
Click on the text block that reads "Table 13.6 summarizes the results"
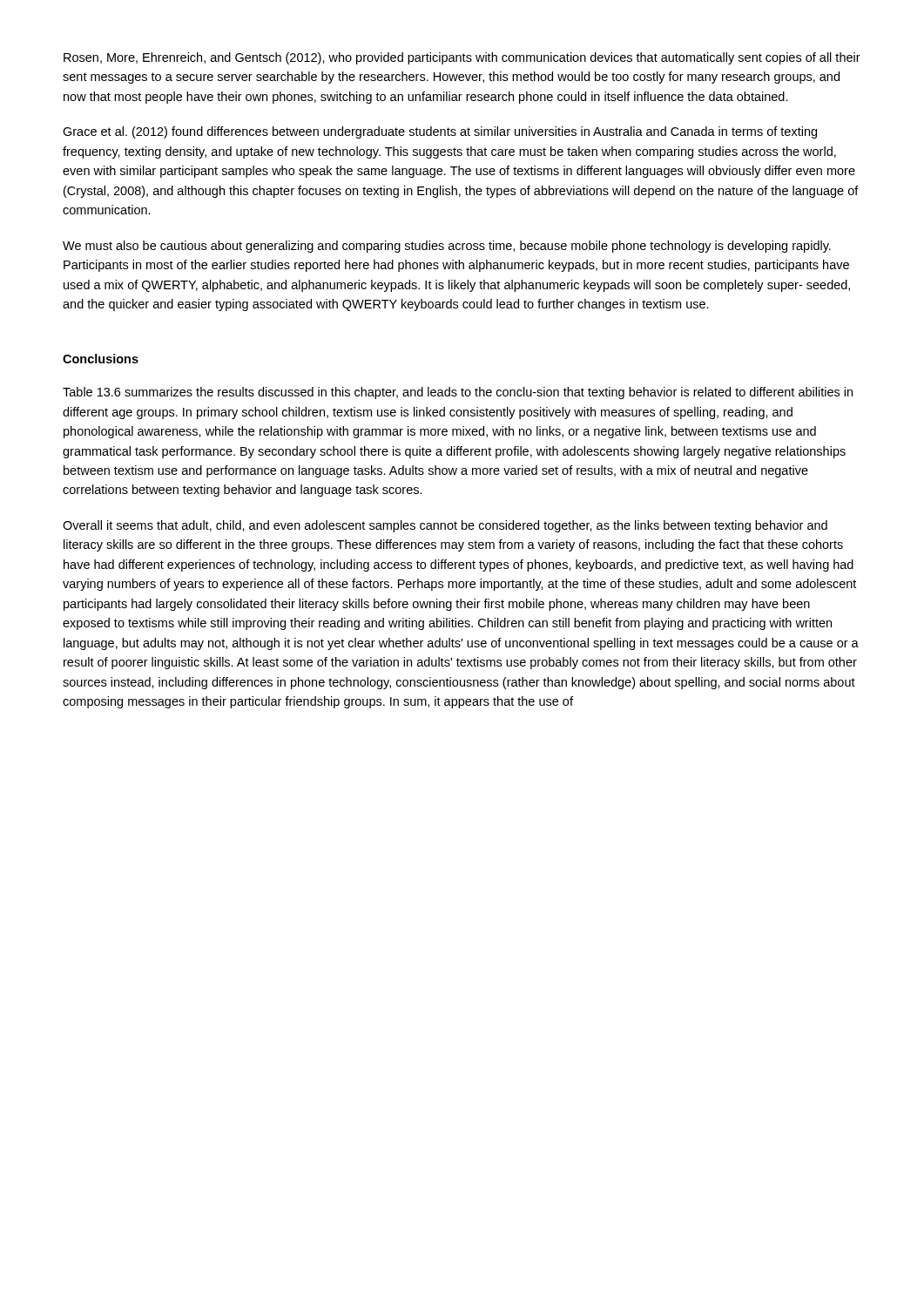point(458,441)
